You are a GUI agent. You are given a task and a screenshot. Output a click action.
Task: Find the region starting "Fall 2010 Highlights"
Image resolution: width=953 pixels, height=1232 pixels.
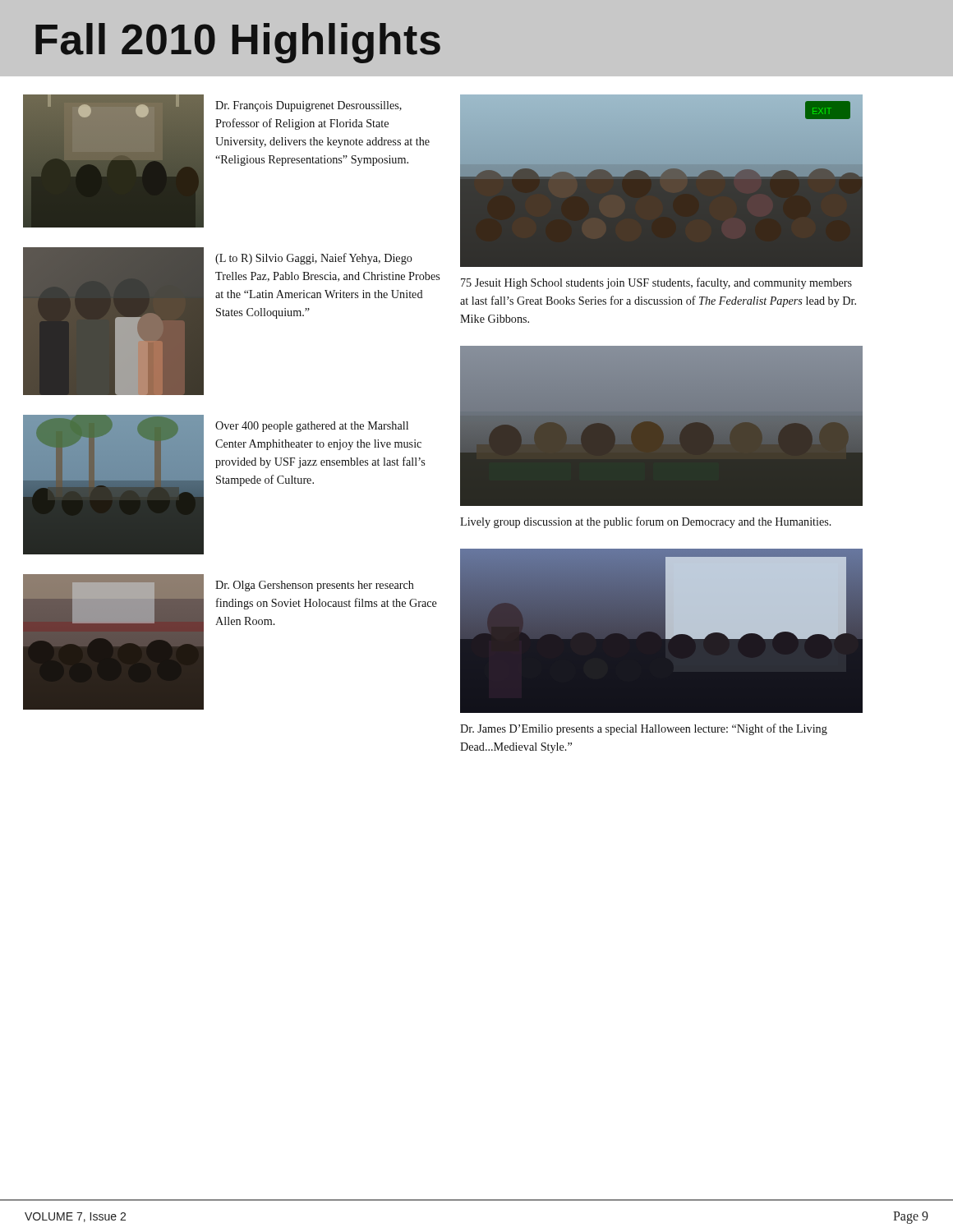238,39
